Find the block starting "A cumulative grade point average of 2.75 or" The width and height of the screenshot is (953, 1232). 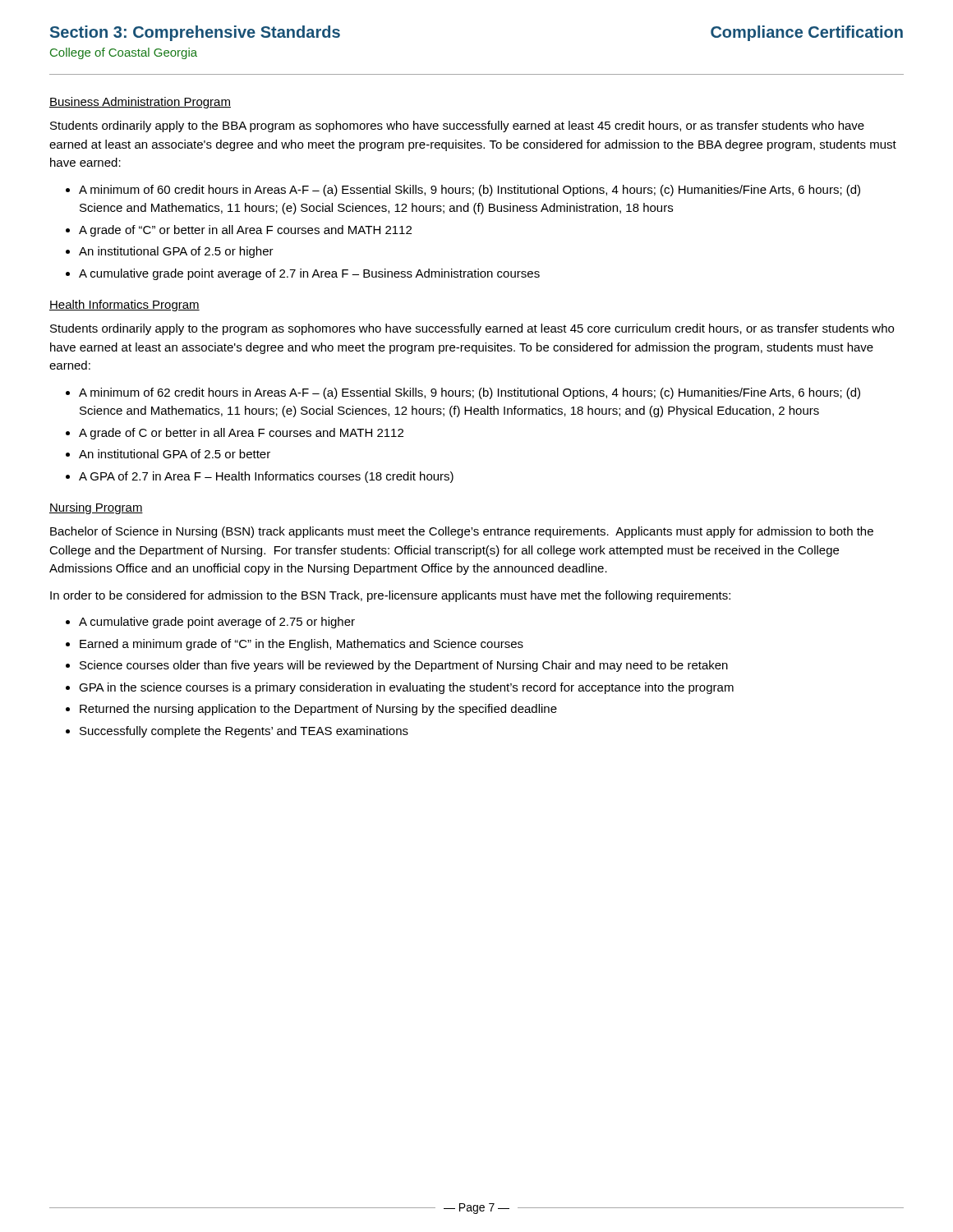point(217,621)
